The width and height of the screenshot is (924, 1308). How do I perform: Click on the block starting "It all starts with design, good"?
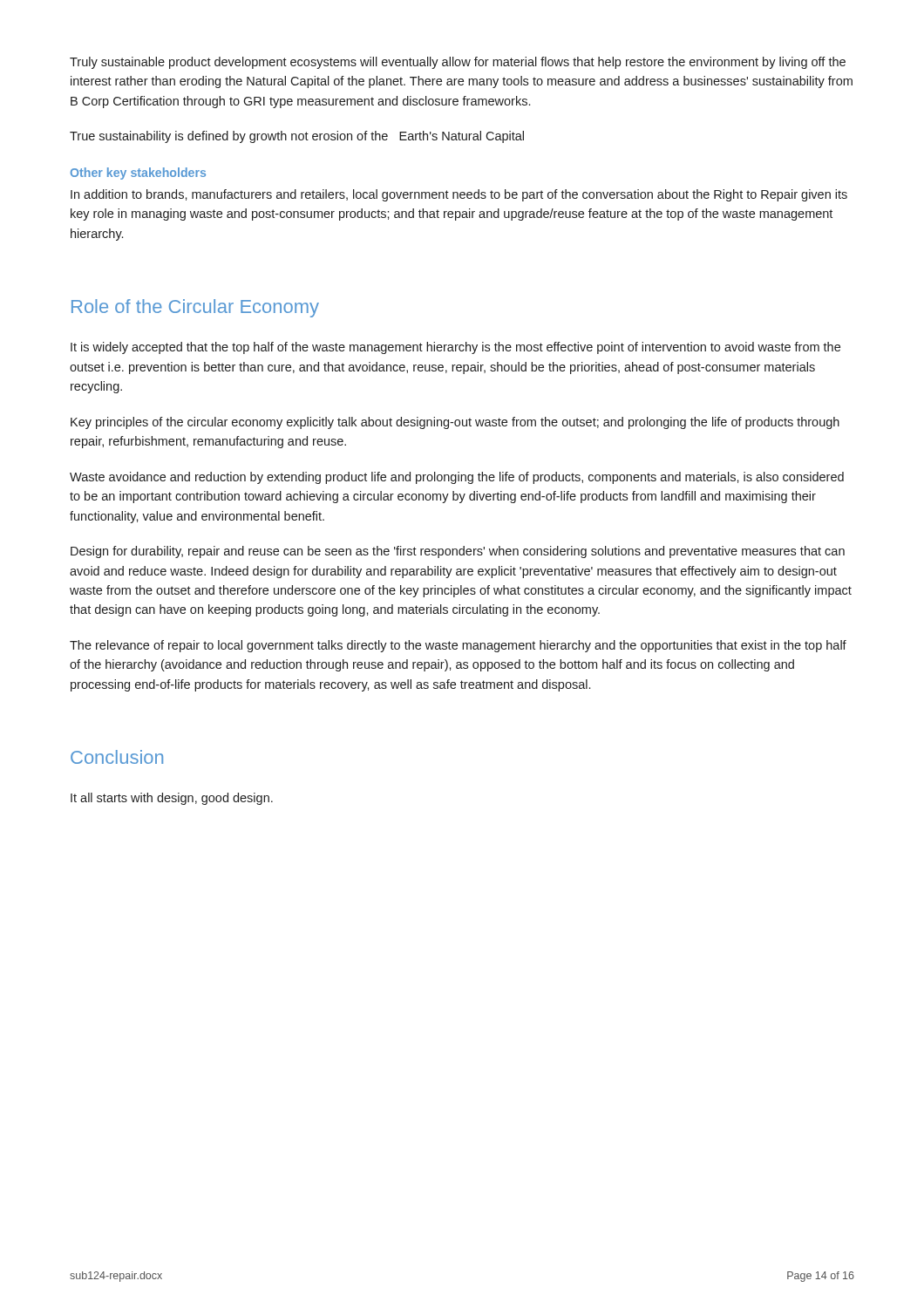[172, 798]
